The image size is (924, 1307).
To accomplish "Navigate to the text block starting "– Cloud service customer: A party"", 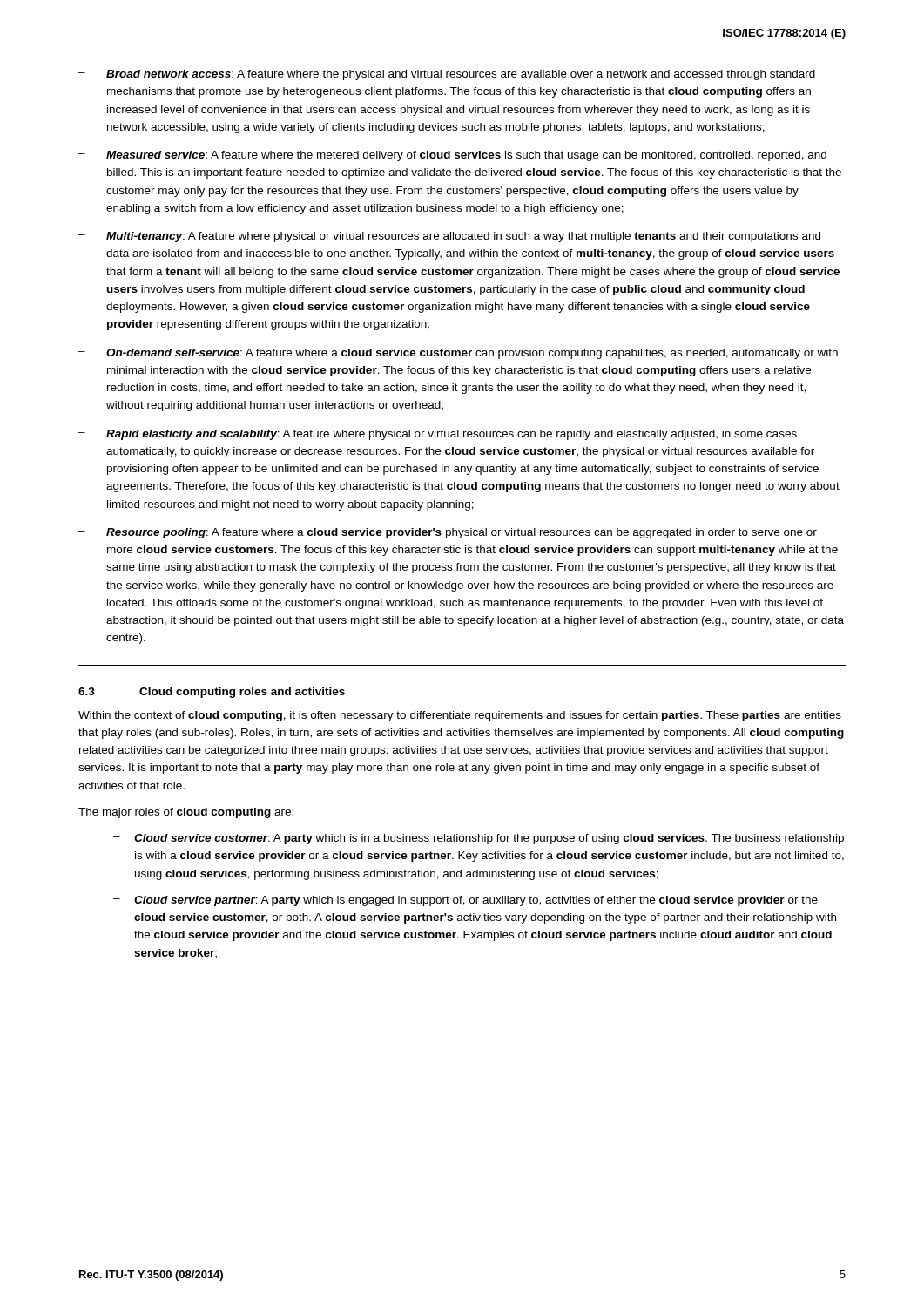I will [x=479, y=856].
